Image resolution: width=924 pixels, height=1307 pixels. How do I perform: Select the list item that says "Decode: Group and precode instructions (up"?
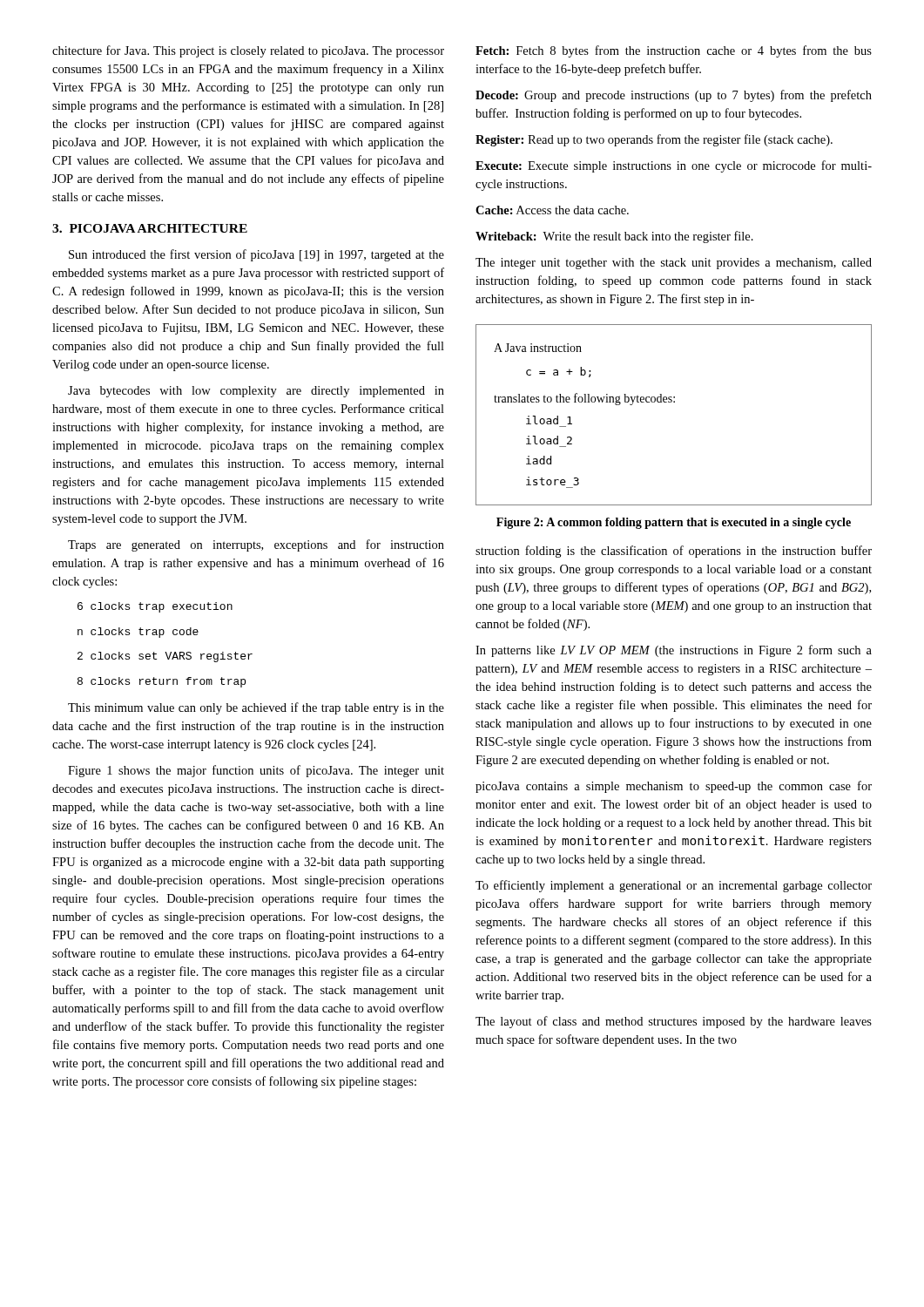click(x=674, y=105)
